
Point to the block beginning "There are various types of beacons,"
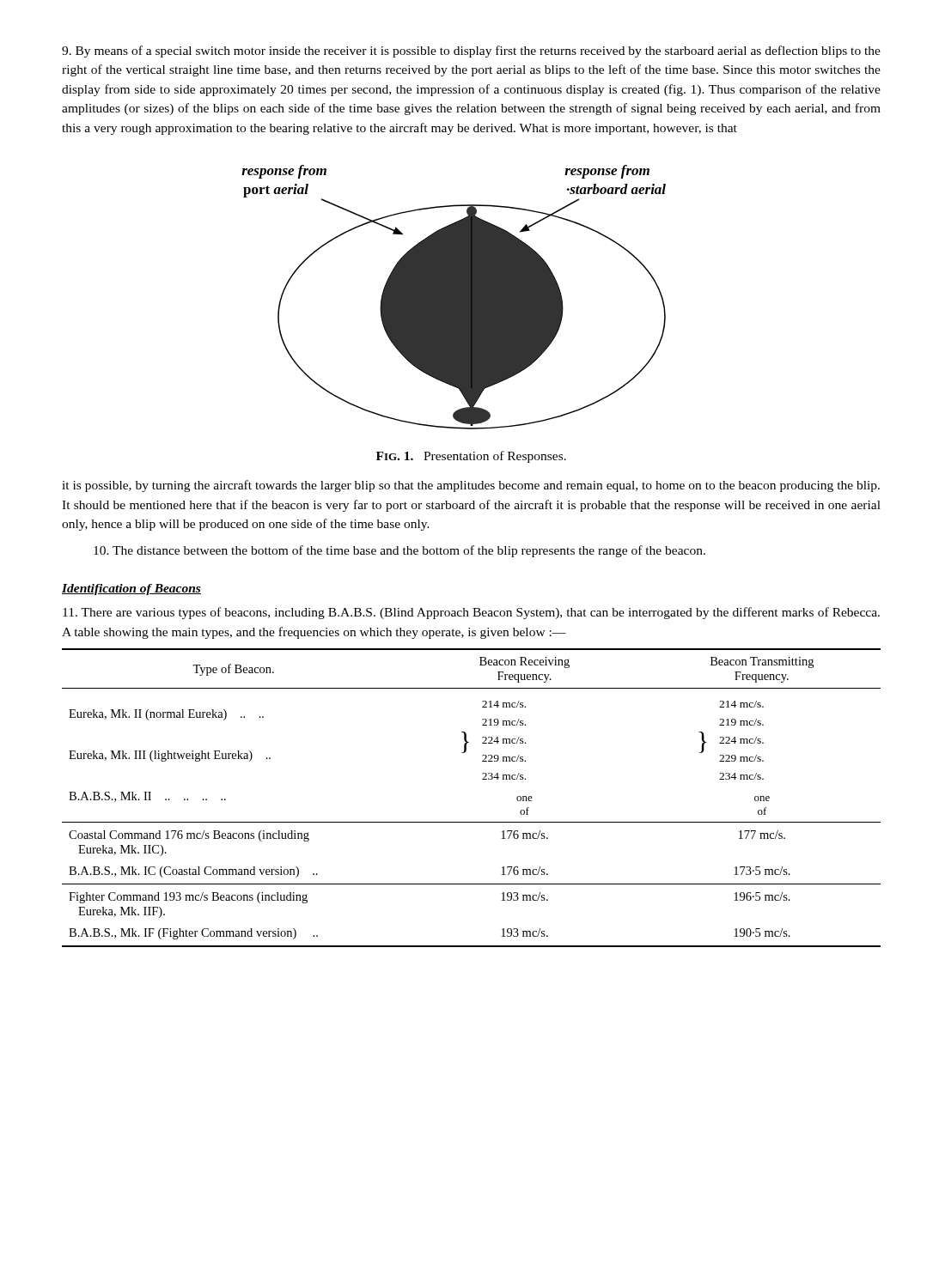(x=471, y=622)
